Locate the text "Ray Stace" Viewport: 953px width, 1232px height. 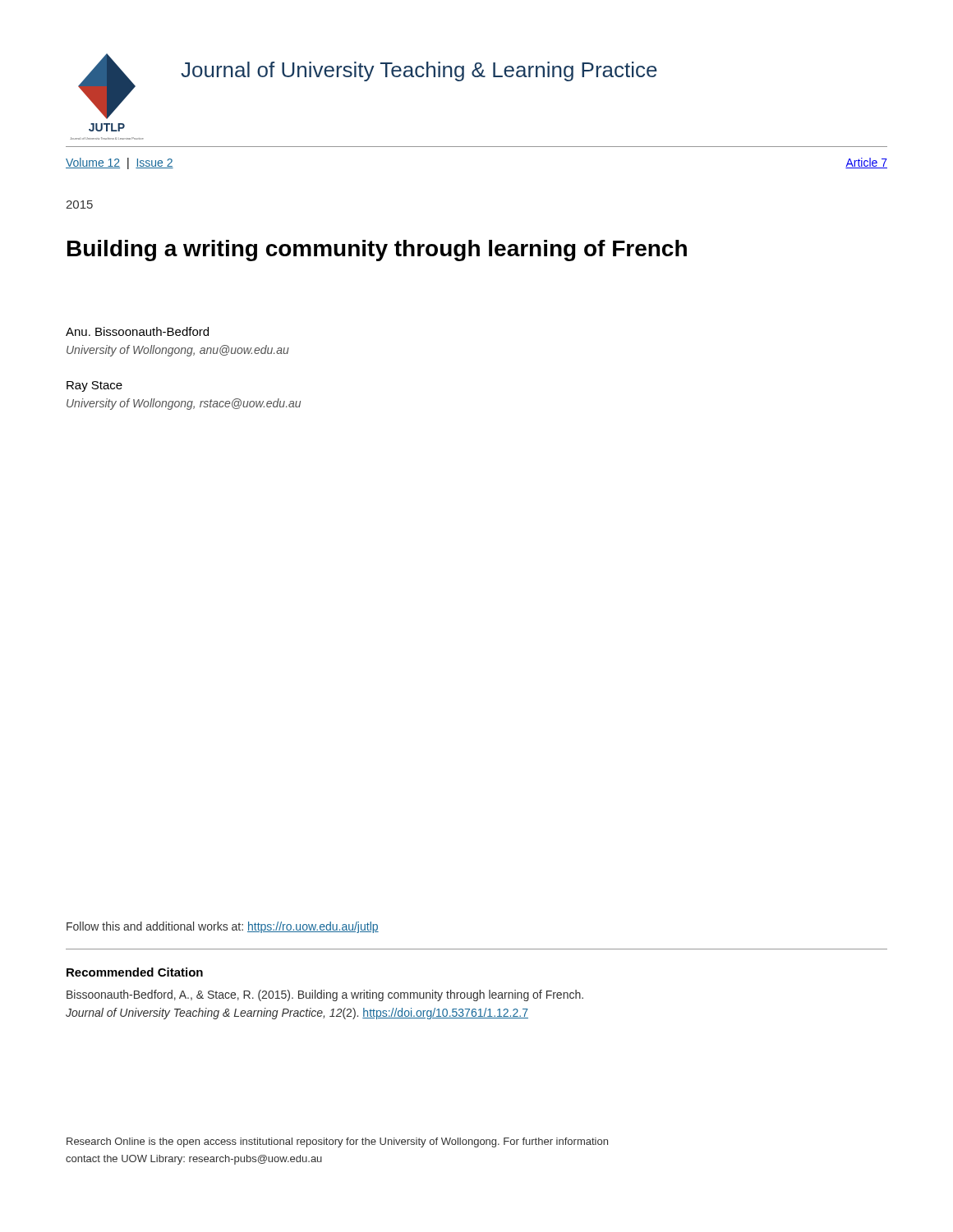(94, 385)
